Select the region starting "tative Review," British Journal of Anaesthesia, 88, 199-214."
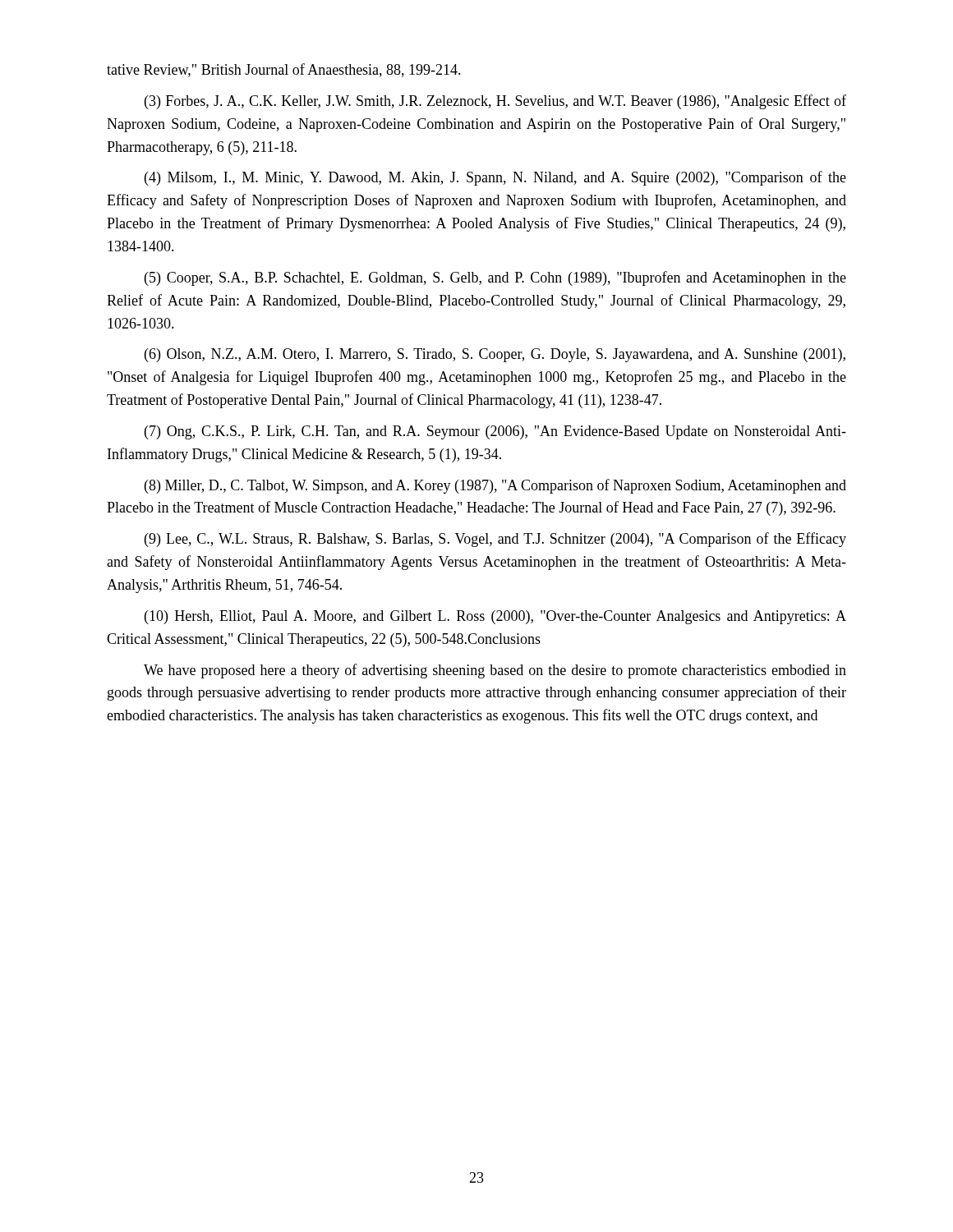Image resolution: width=953 pixels, height=1232 pixels. (x=284, y=70)
